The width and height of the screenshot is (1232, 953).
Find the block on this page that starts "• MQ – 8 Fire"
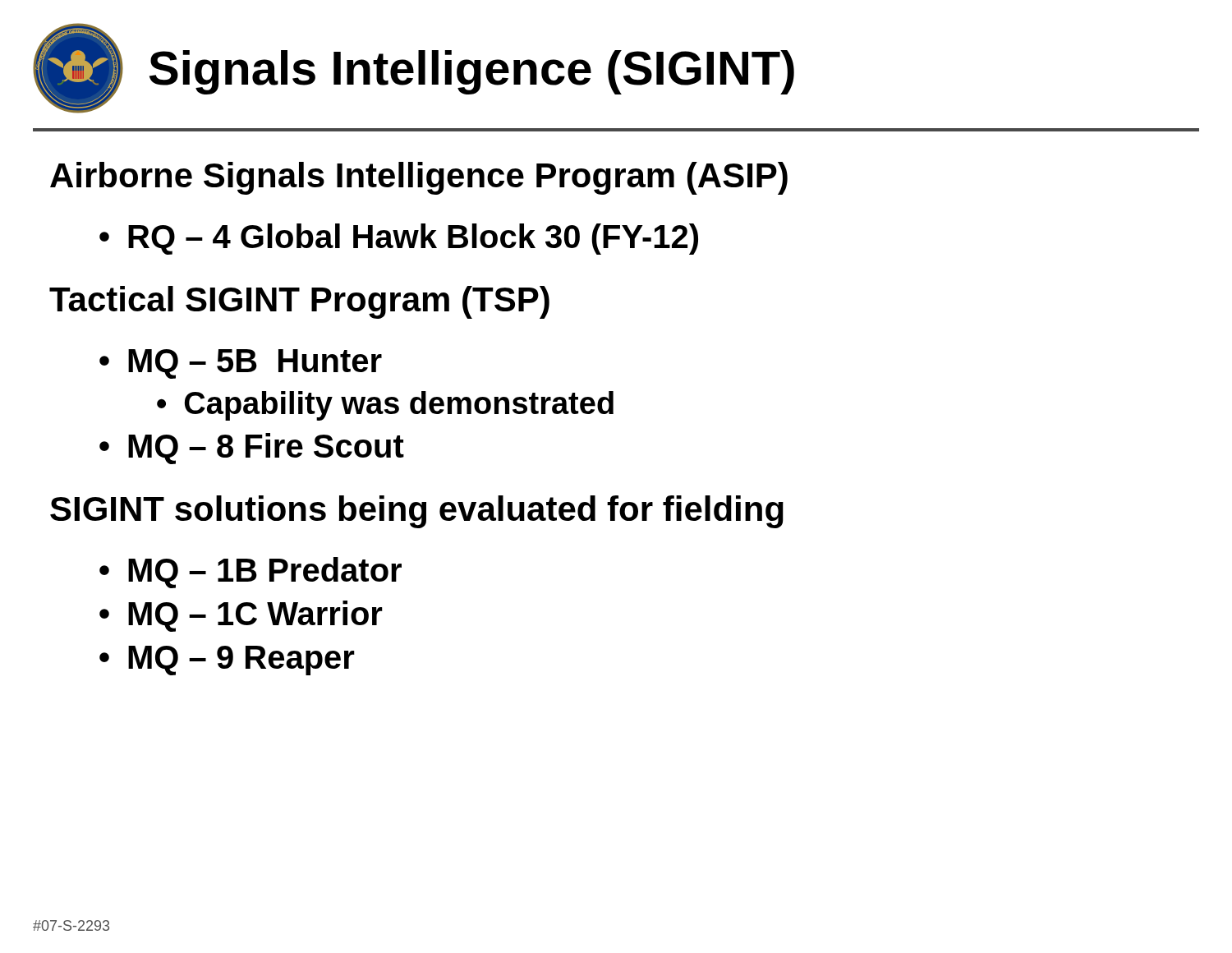[x=251, y=446]
